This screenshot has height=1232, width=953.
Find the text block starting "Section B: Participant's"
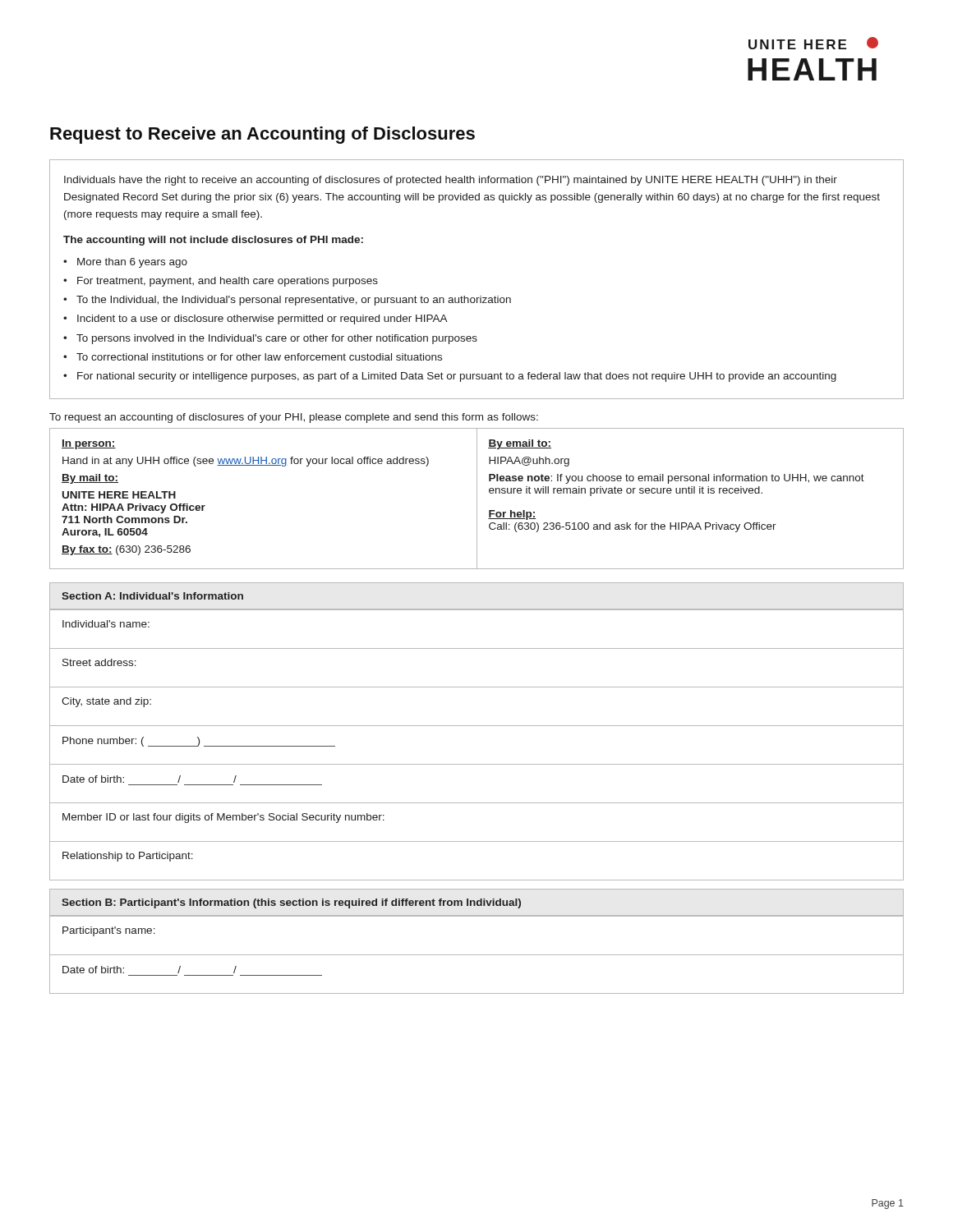(292, 903)
